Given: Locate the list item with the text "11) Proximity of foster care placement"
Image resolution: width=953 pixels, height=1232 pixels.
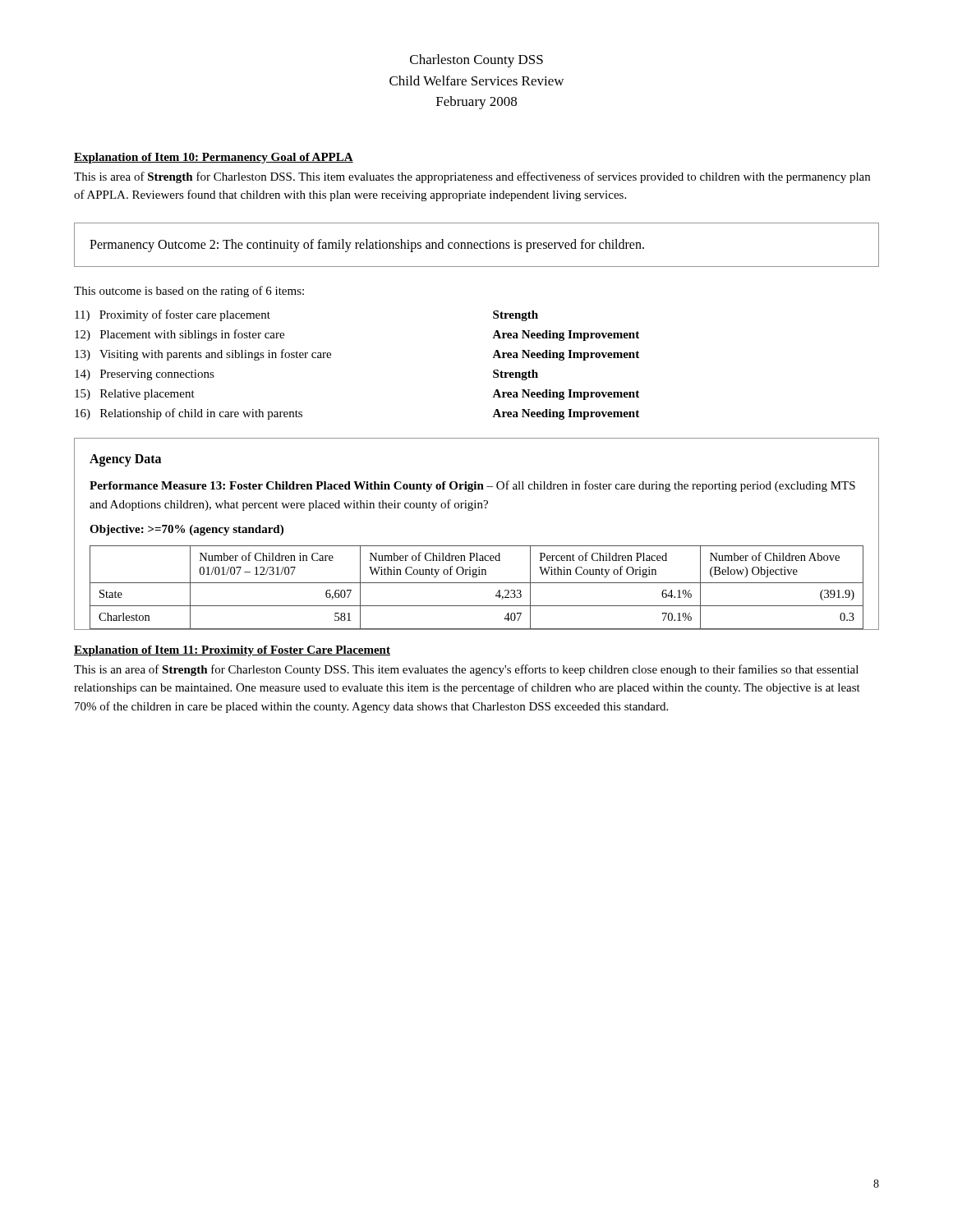Looking at the screenshot, I should [172, 315].
